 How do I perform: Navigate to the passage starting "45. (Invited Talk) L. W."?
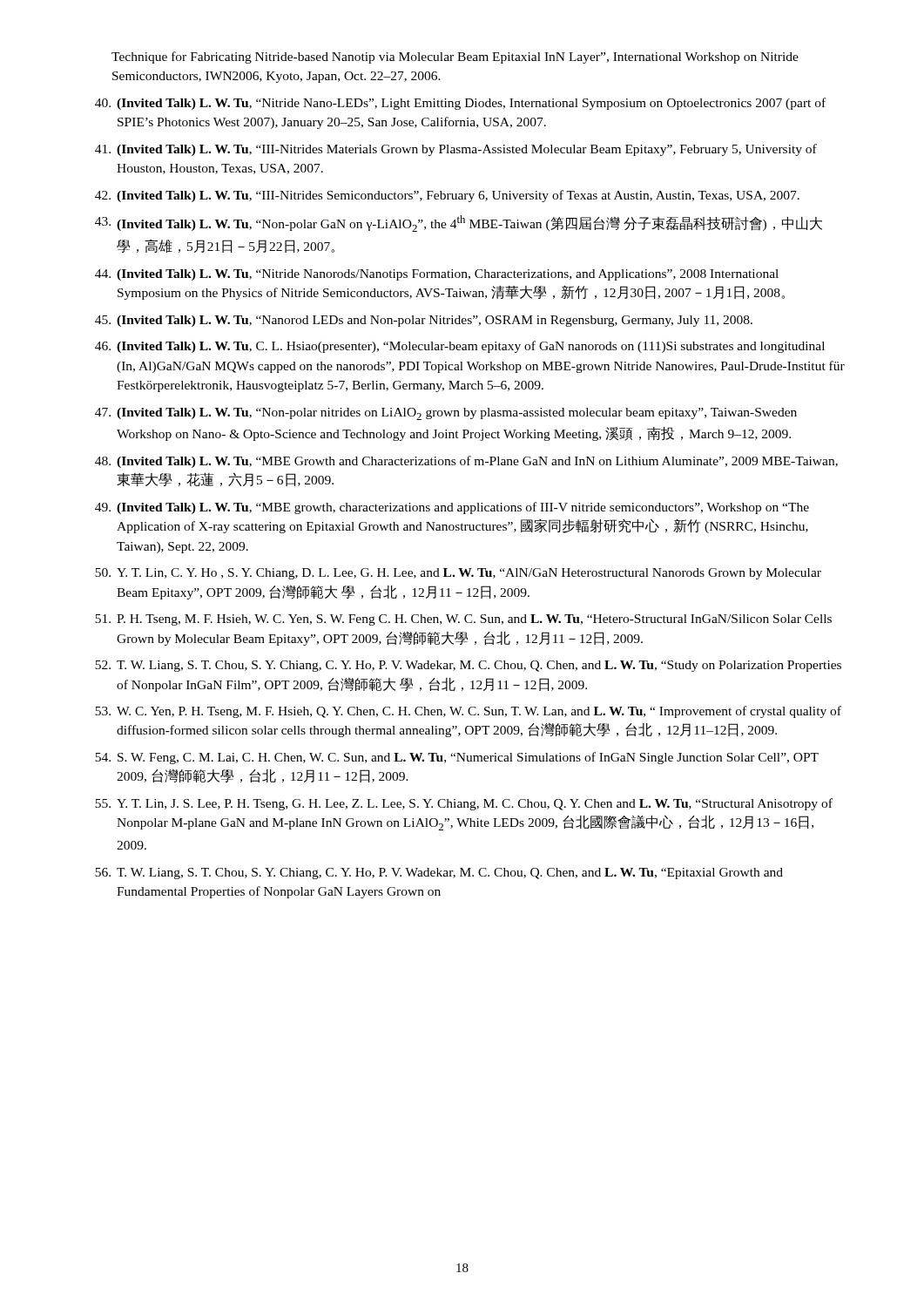(x=462, y=320)
